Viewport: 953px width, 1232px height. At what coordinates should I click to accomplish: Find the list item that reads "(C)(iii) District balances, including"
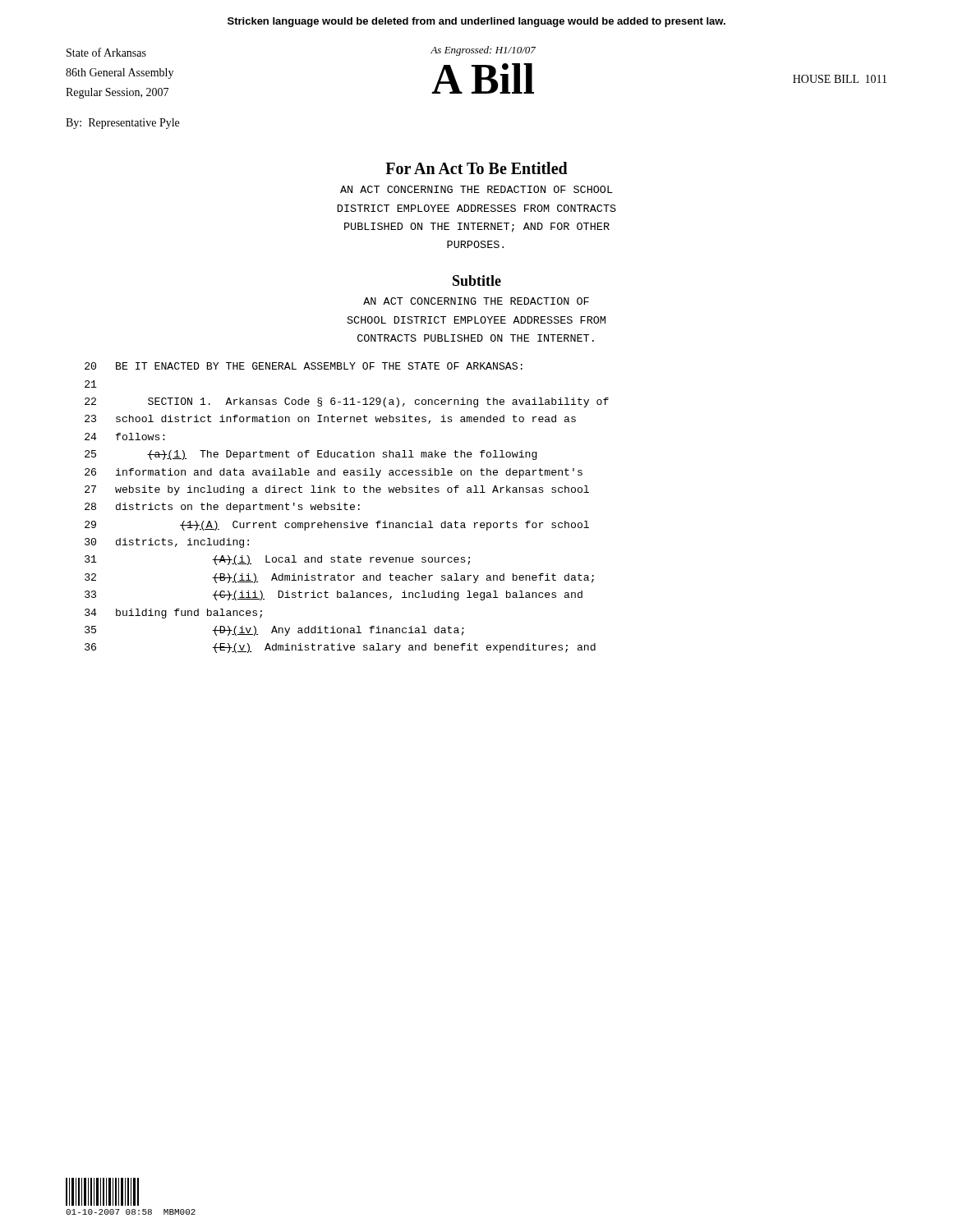coord(349,595)
